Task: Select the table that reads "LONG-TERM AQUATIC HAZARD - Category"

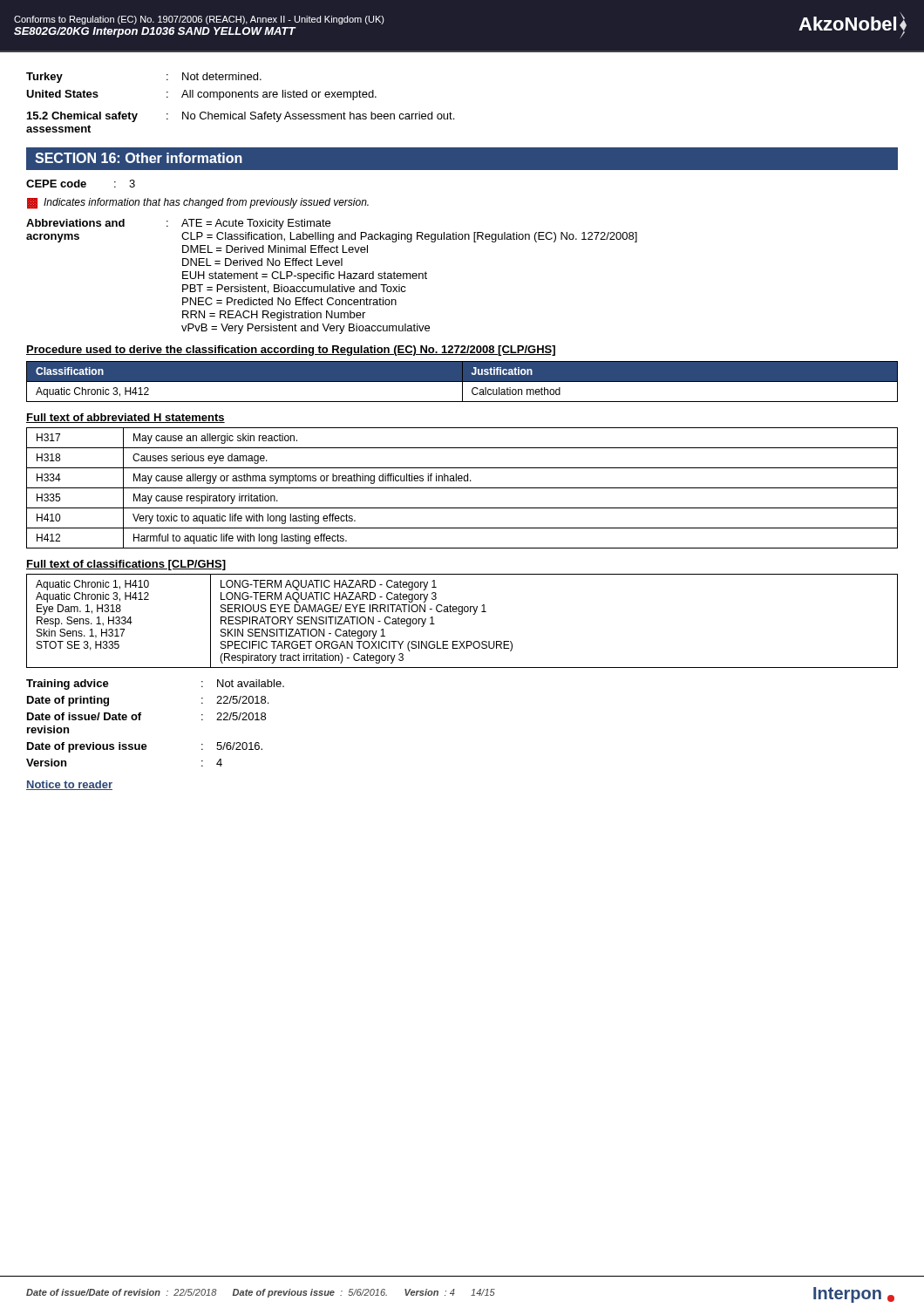Action: click(462, 621)
